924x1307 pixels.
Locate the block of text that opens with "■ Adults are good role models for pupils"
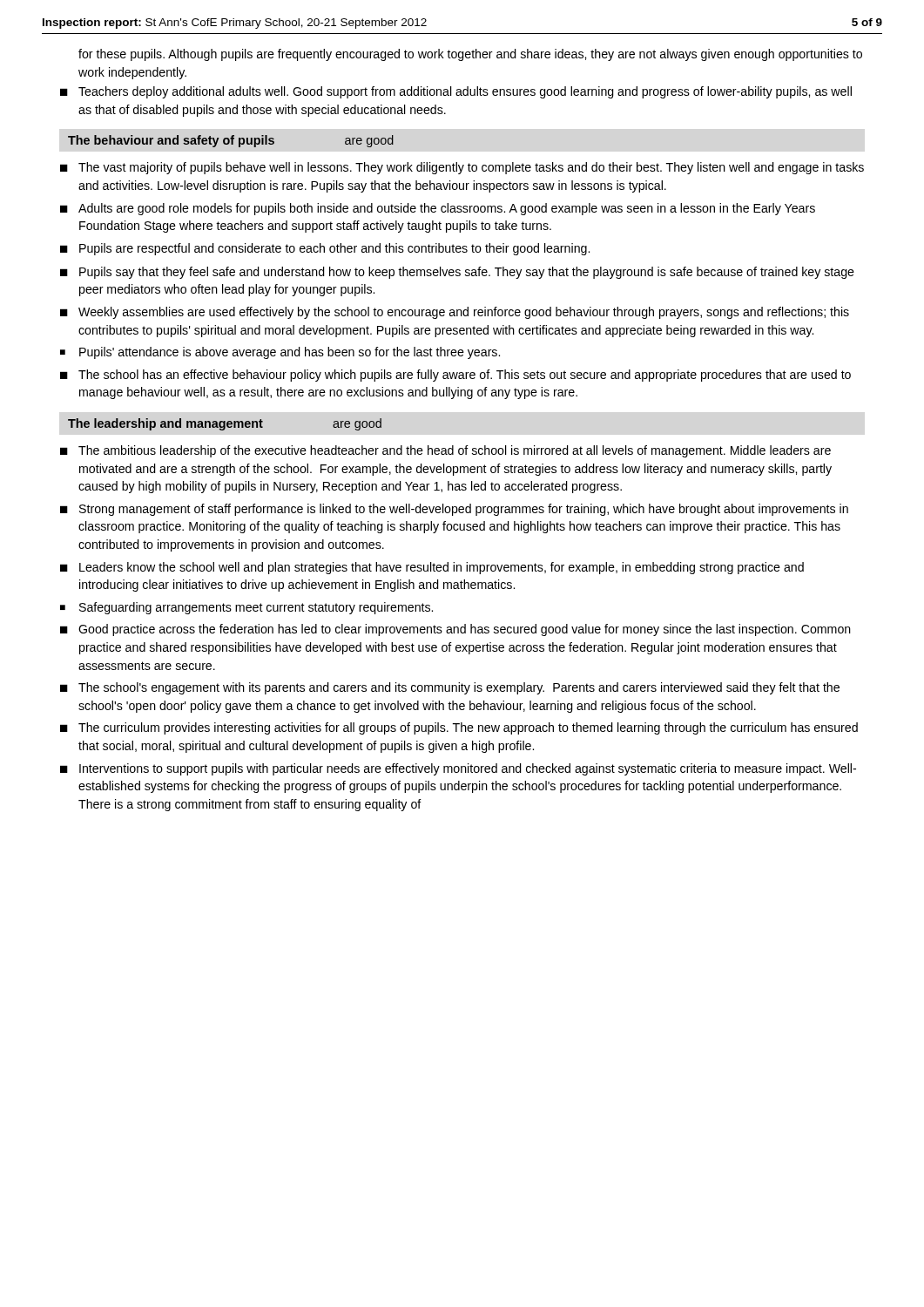click(462, 217)
